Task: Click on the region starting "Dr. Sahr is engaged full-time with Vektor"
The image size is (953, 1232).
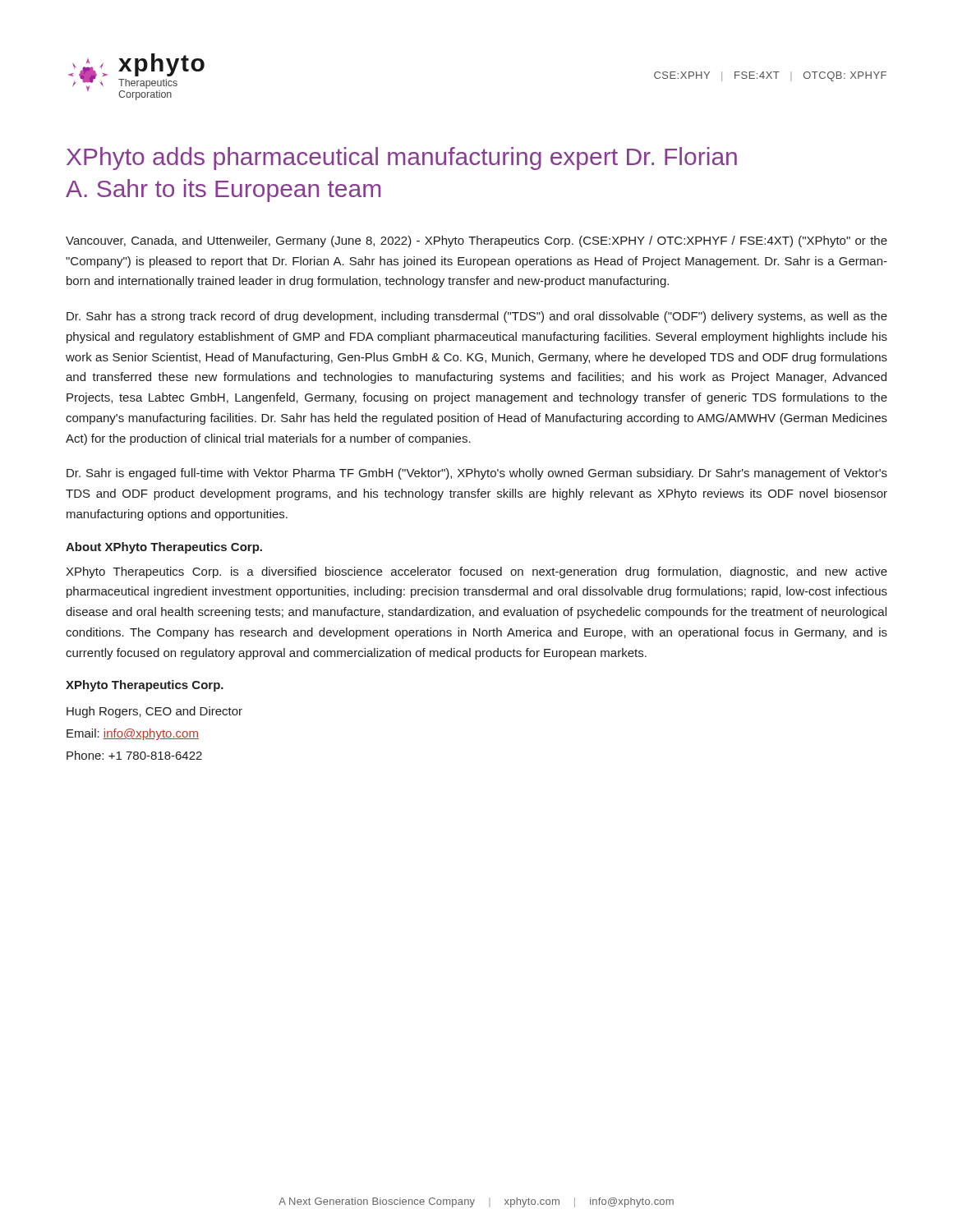Action: coord(476,493)
